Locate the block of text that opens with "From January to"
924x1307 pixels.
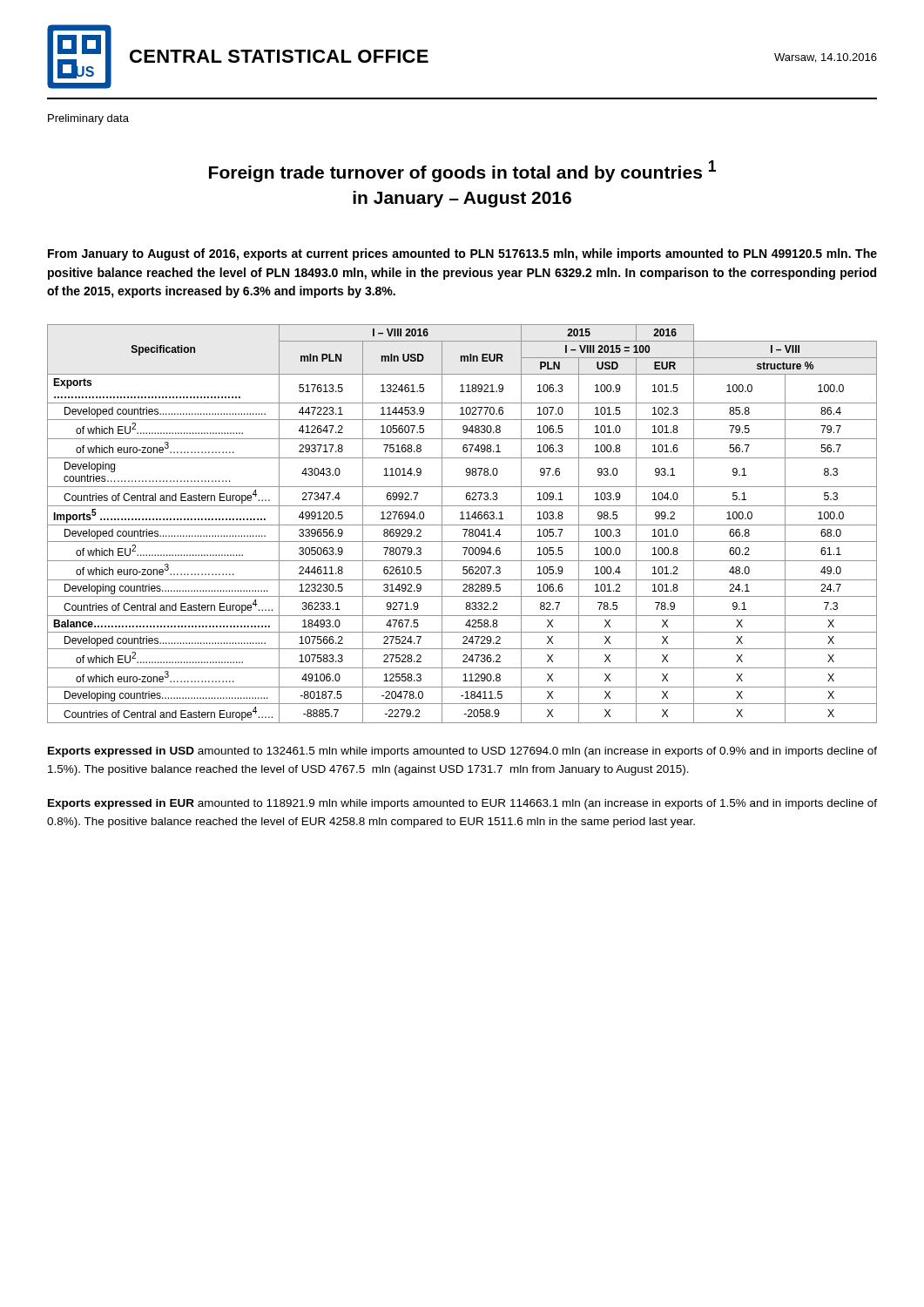[462, 272]
